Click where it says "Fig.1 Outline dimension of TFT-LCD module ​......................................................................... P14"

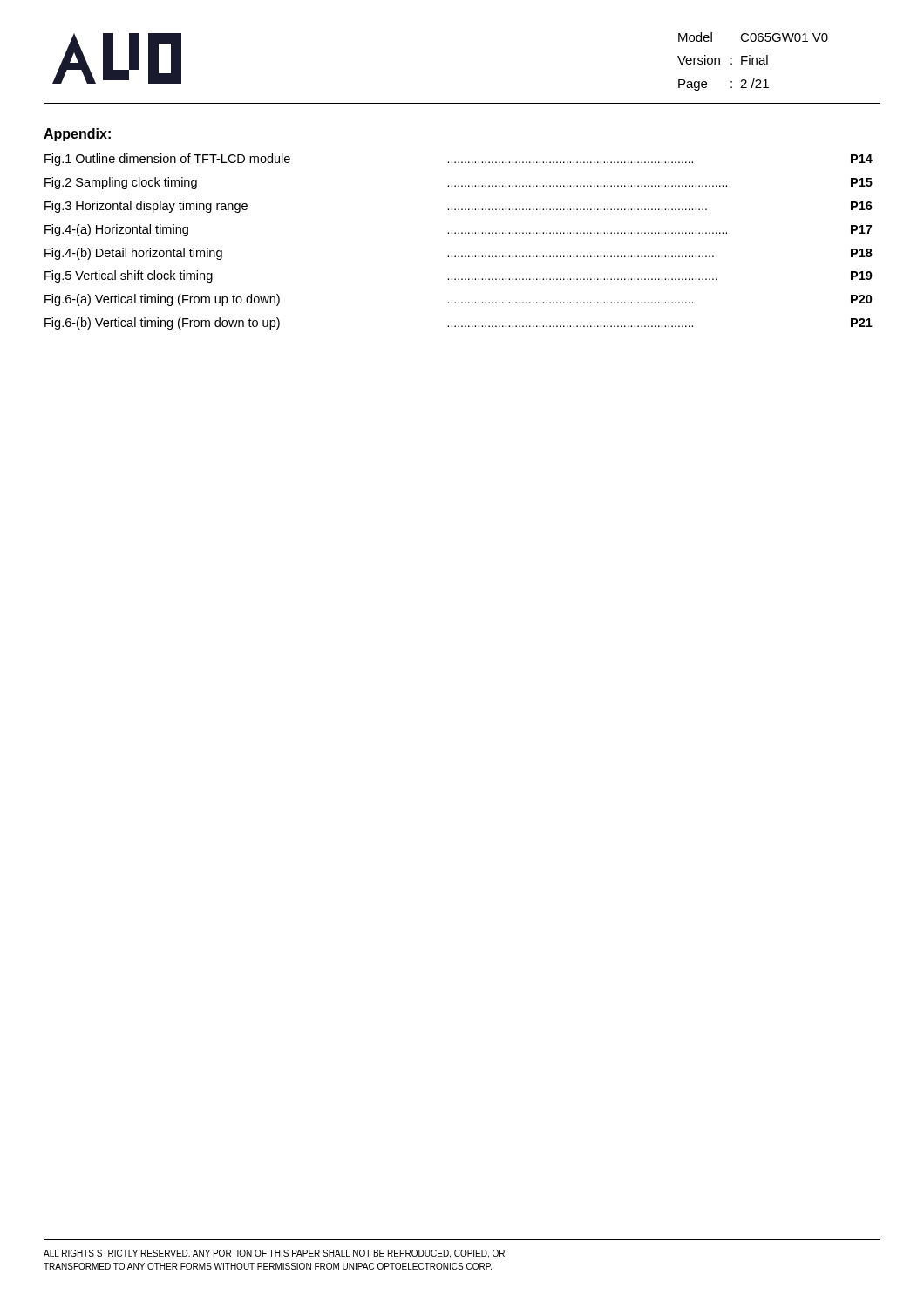(462, 159)
